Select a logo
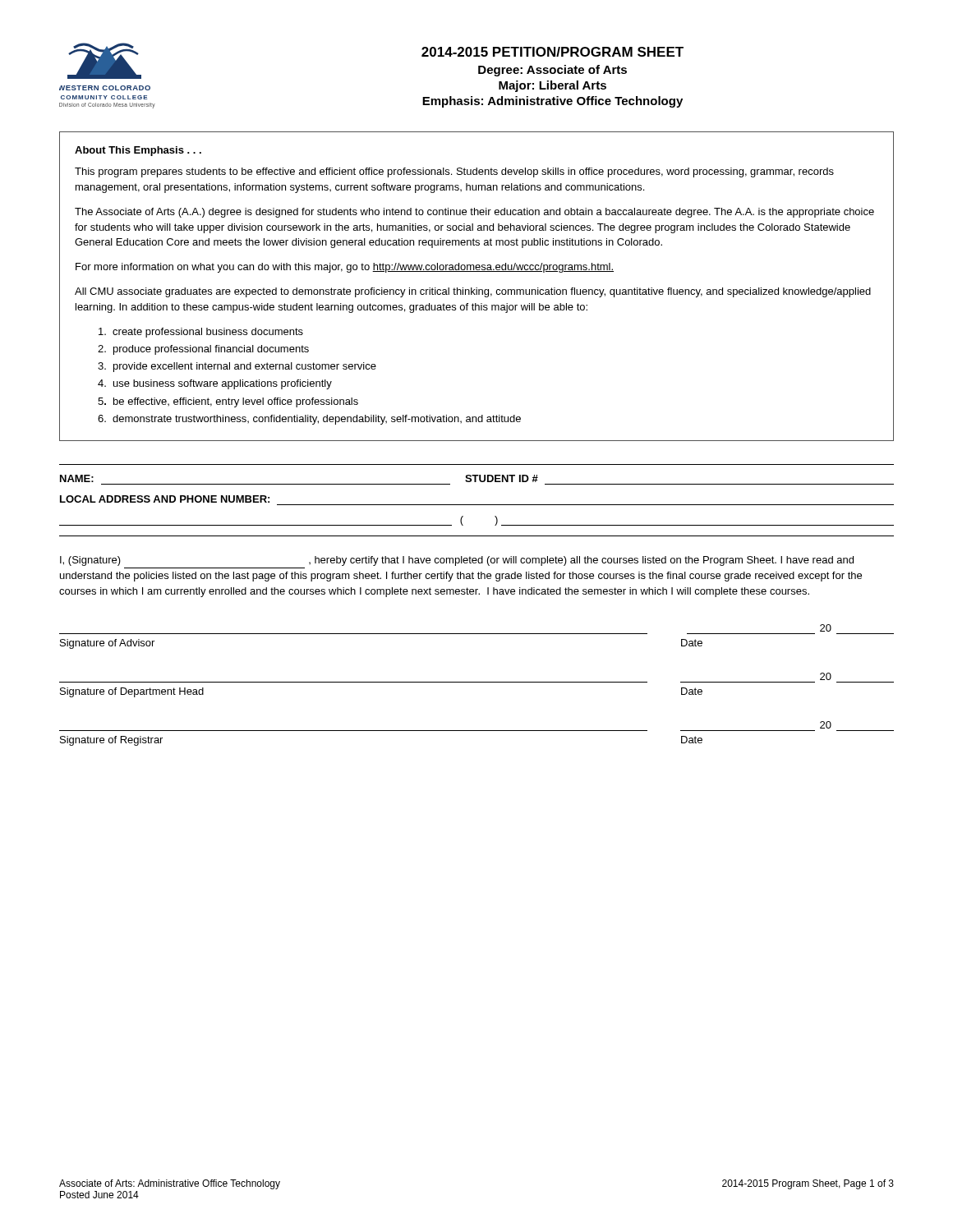 click(123, 76)
